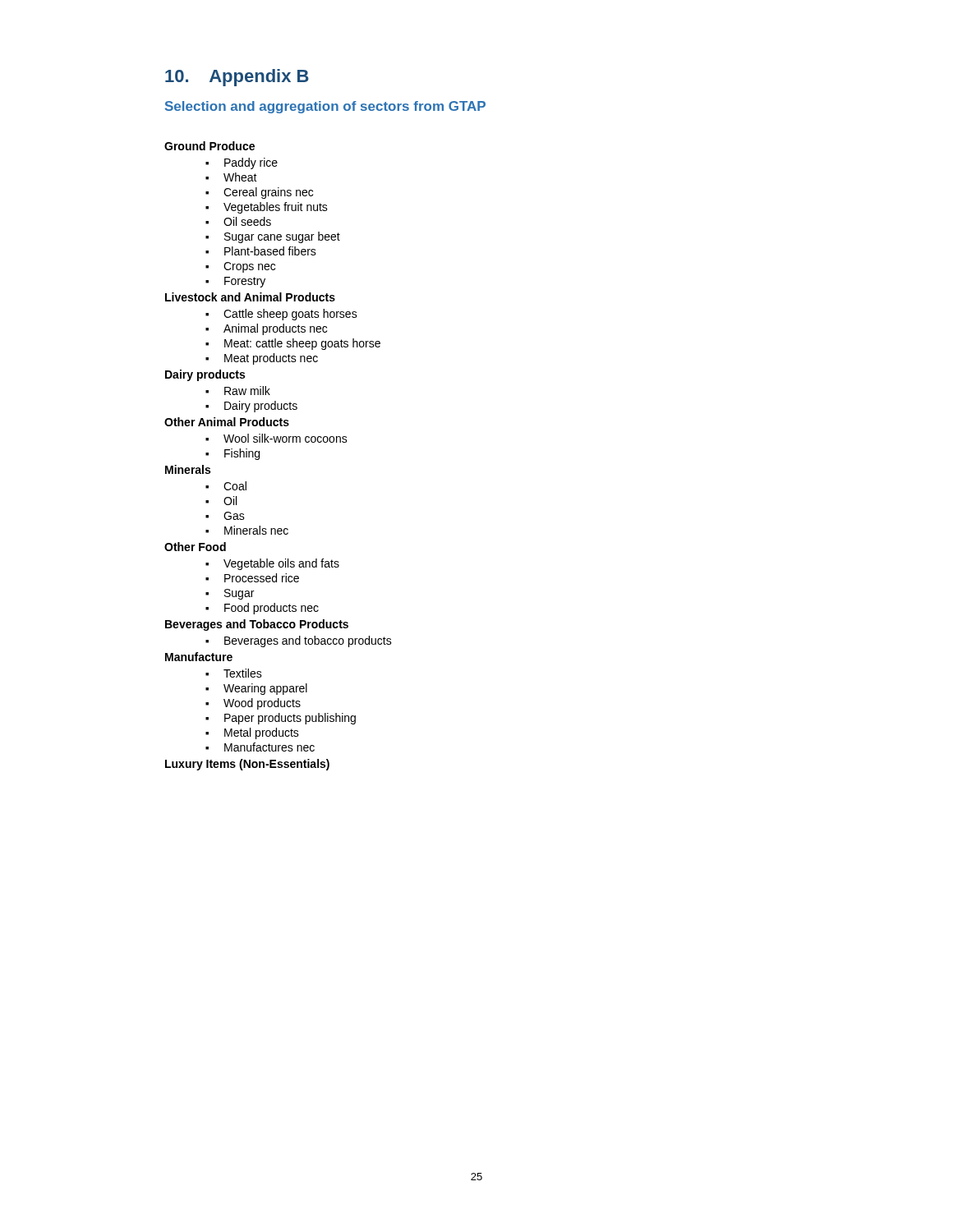
Task: Point to "Cattle sheep goats horses"
Action: click(x=290, y=314)
